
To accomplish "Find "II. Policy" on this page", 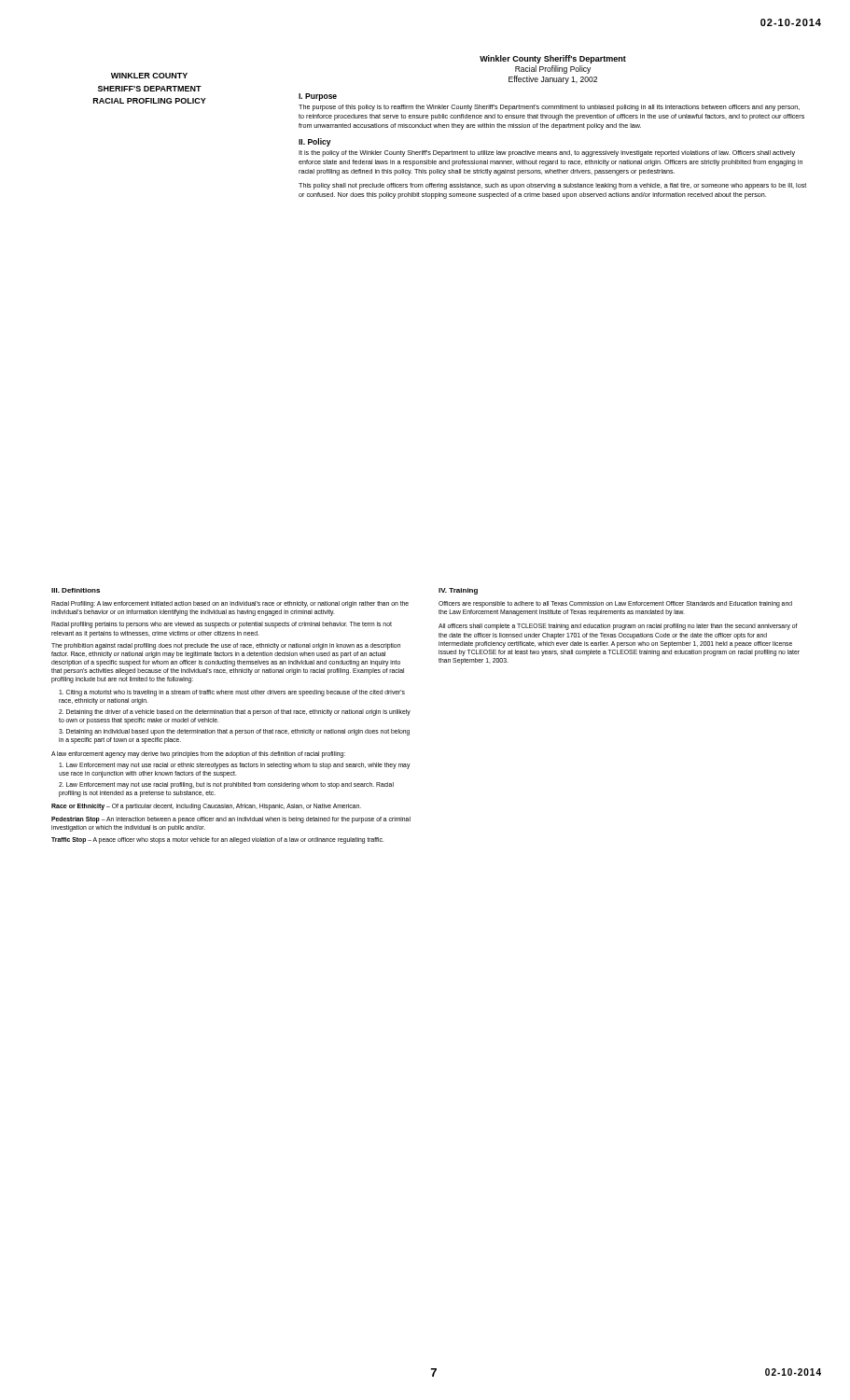I will pyautogui.click(x=315, y=142).
